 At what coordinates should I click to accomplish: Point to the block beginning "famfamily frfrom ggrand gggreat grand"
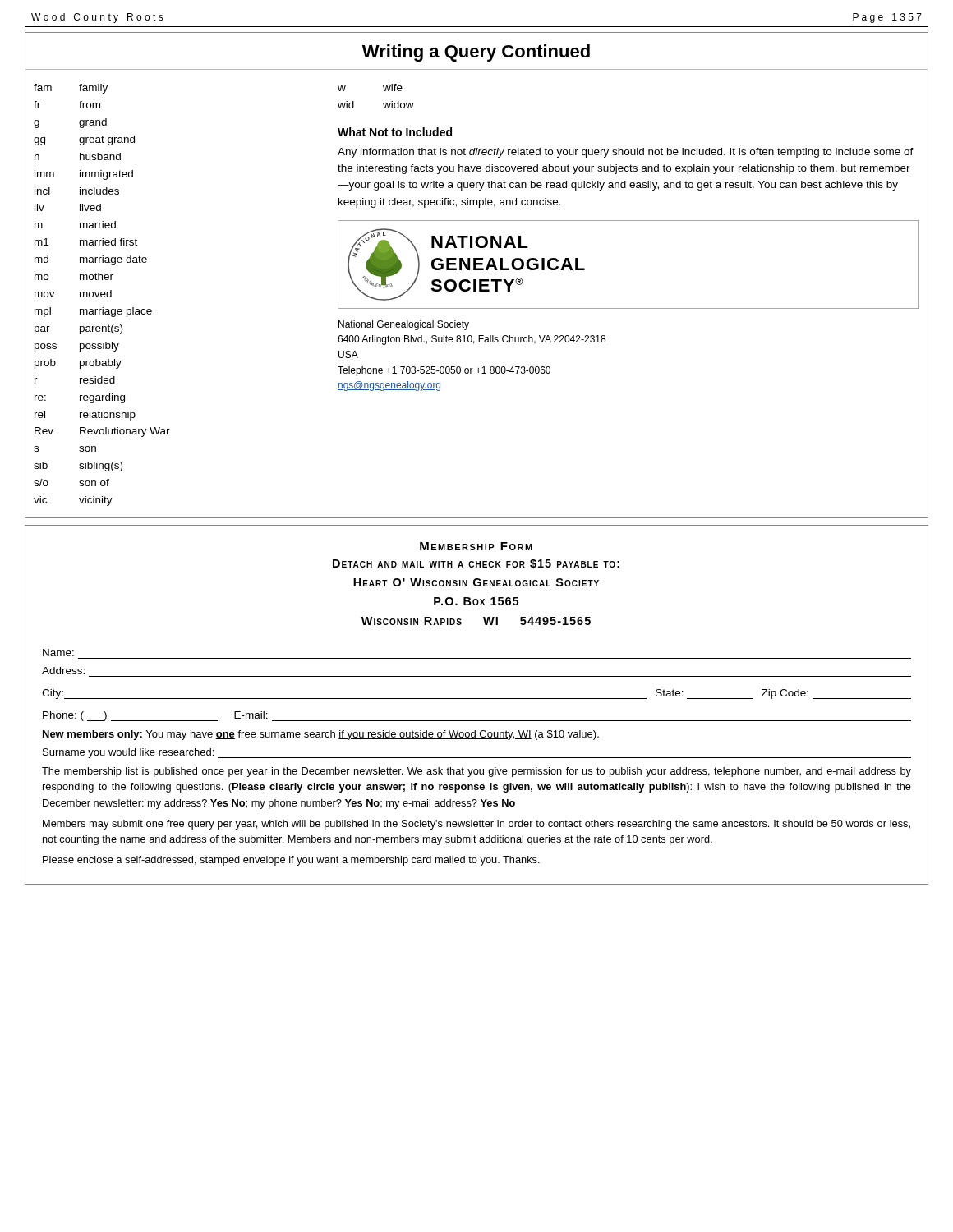[102, 295]
